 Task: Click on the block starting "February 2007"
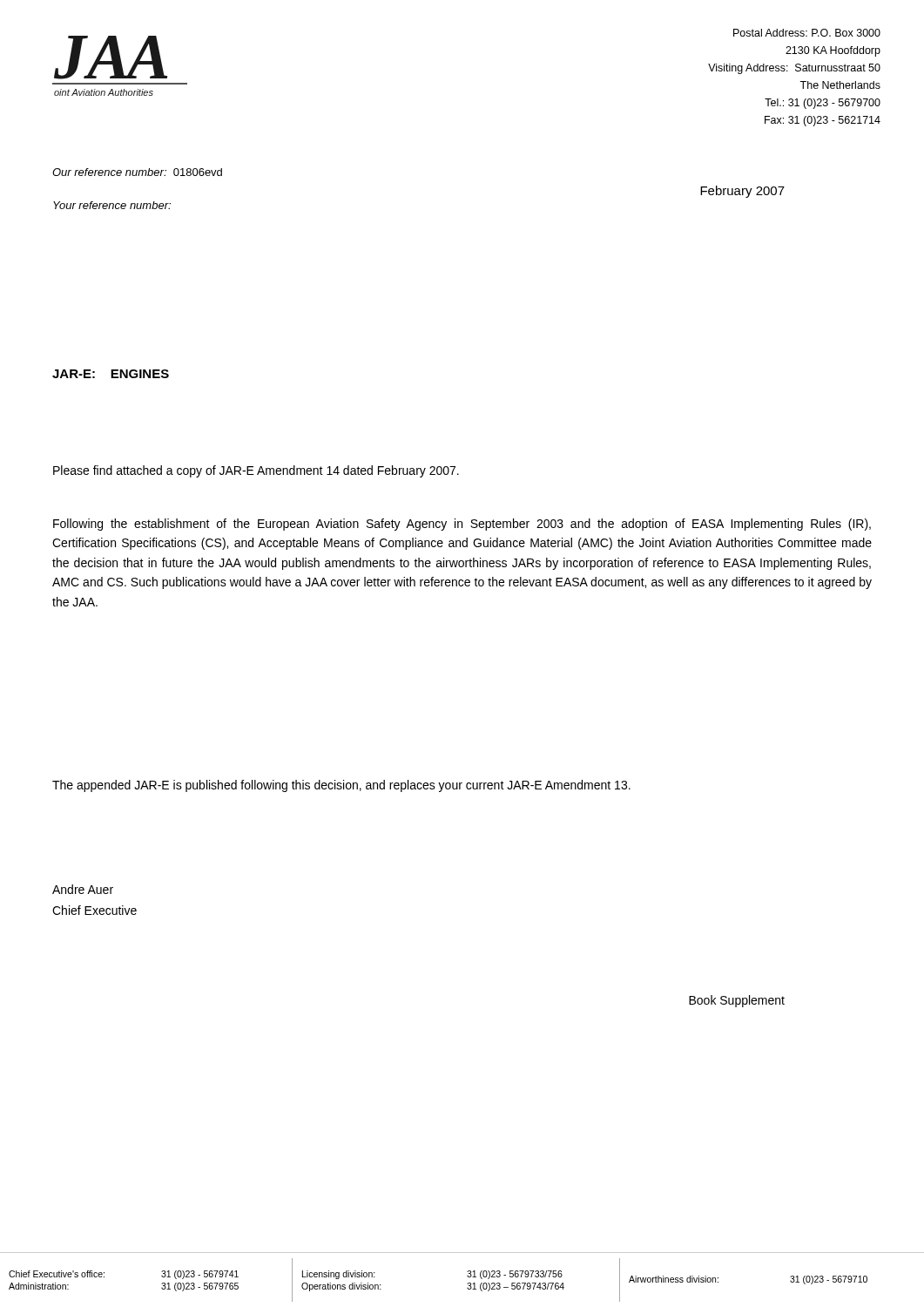pyautogui.click(x=742, y=190)
